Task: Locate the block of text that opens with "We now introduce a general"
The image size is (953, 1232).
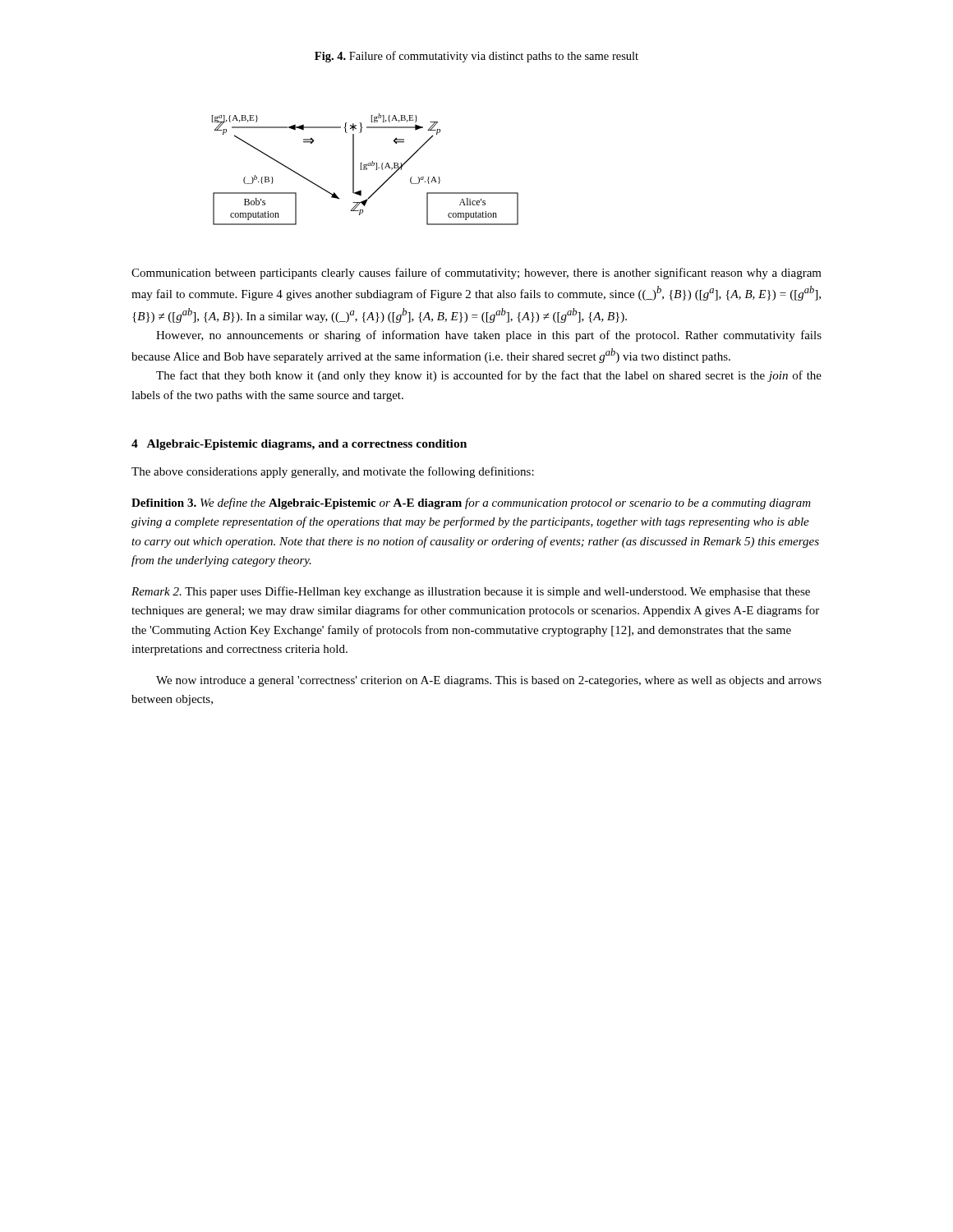Action: point(476,690)
